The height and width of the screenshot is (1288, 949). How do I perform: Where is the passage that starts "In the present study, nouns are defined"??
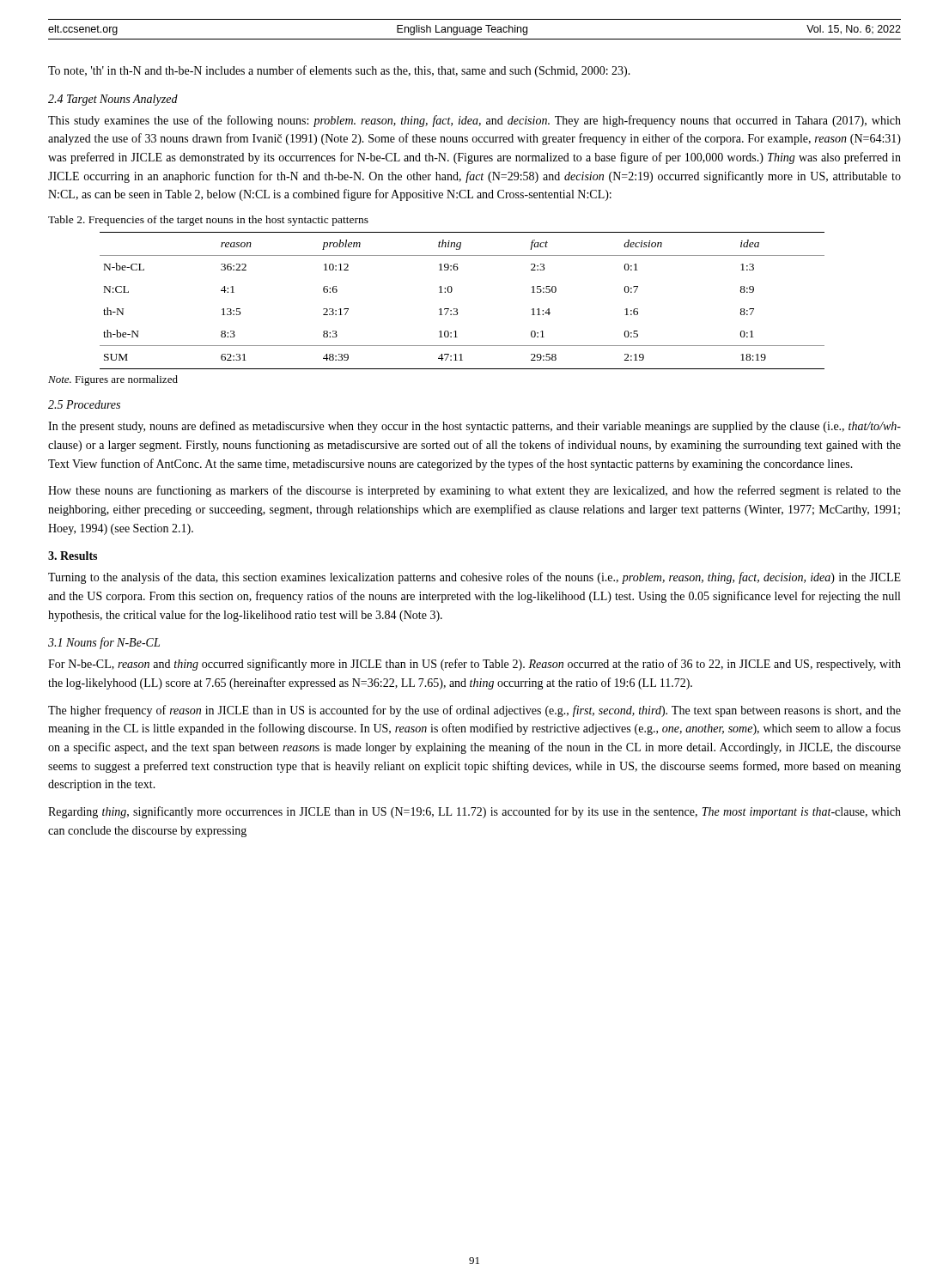tap(474, 445)
